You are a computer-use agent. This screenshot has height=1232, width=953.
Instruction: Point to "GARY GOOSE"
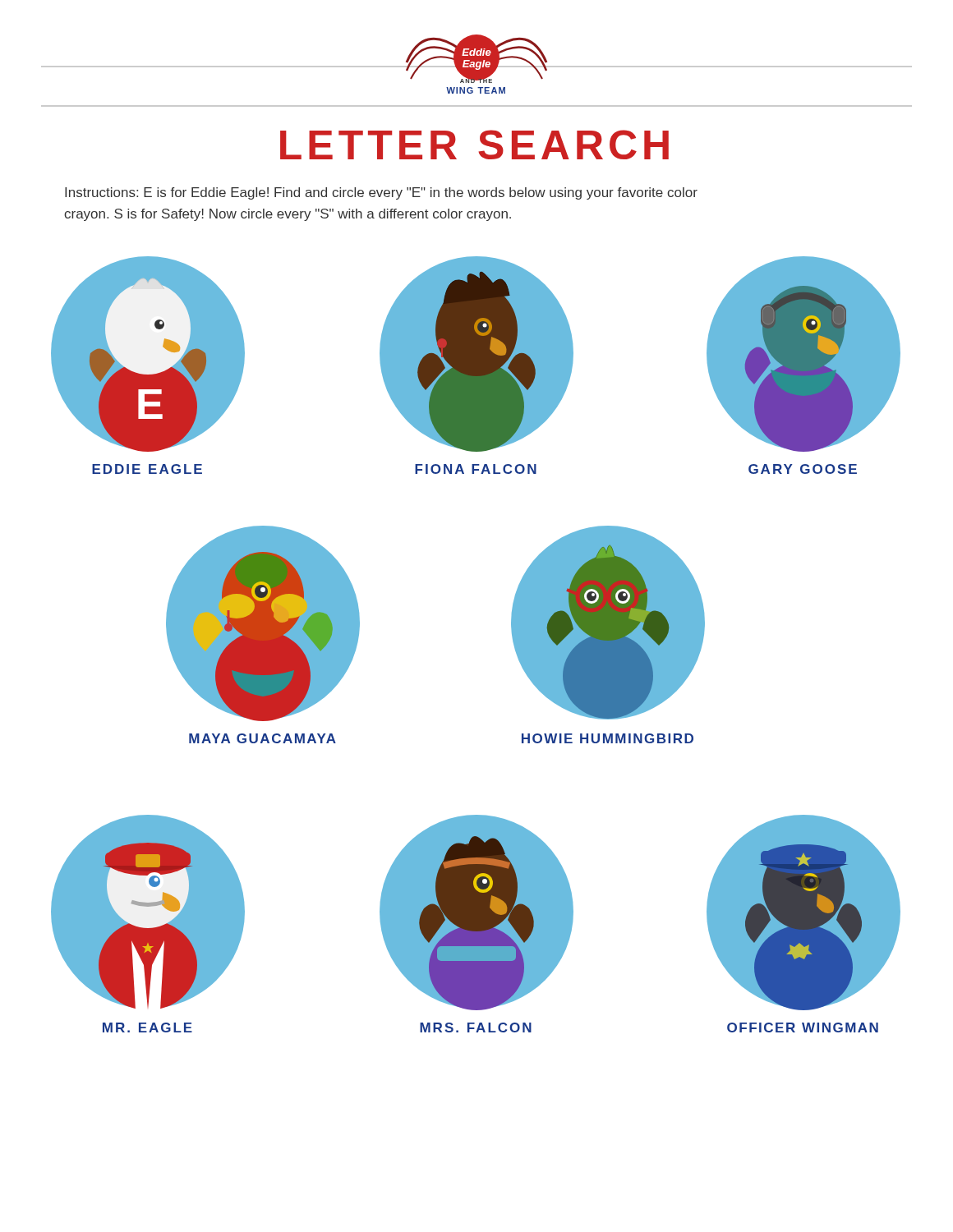(803, 469)
